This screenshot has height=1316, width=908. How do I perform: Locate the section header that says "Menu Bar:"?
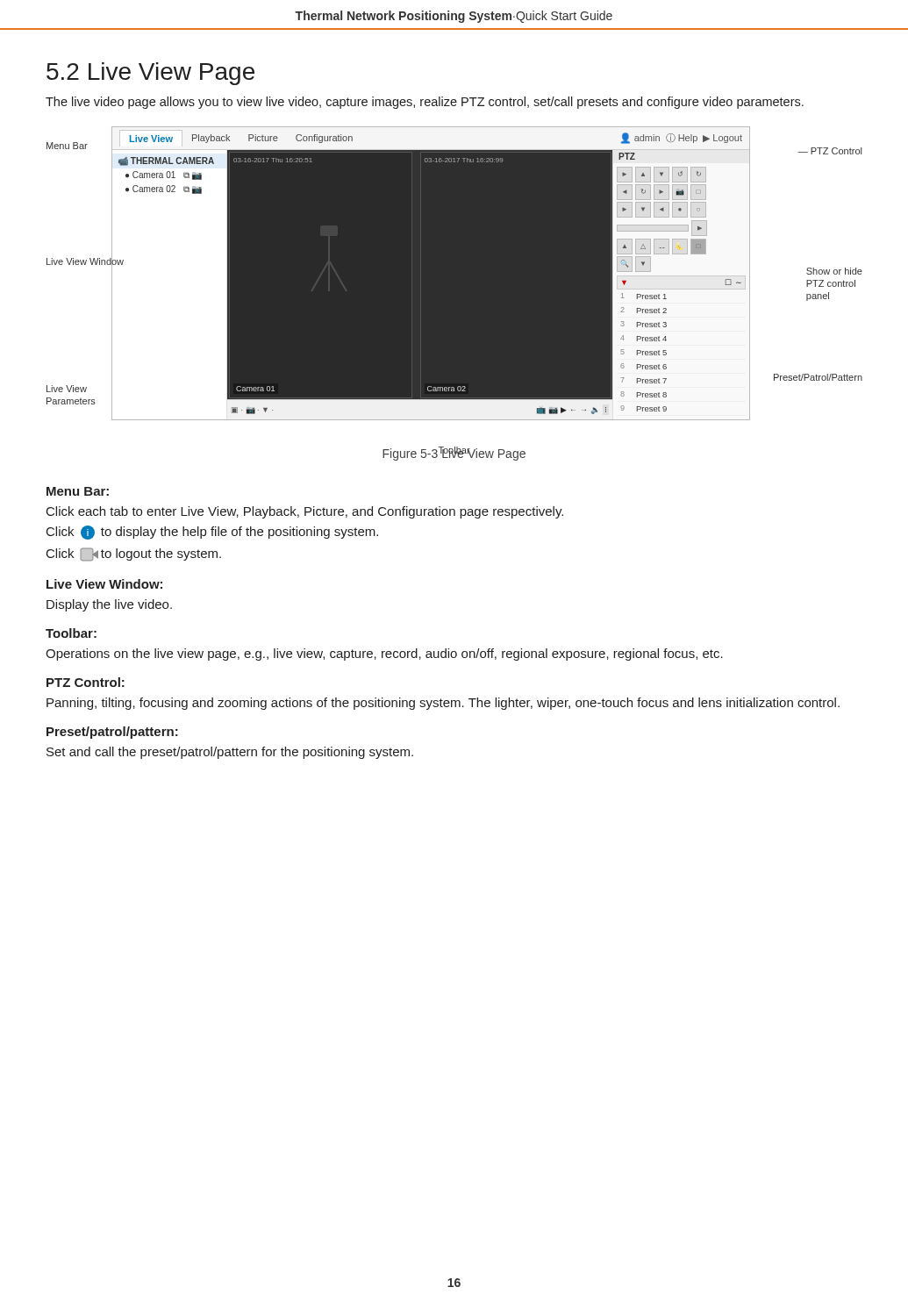pos(78,491)
